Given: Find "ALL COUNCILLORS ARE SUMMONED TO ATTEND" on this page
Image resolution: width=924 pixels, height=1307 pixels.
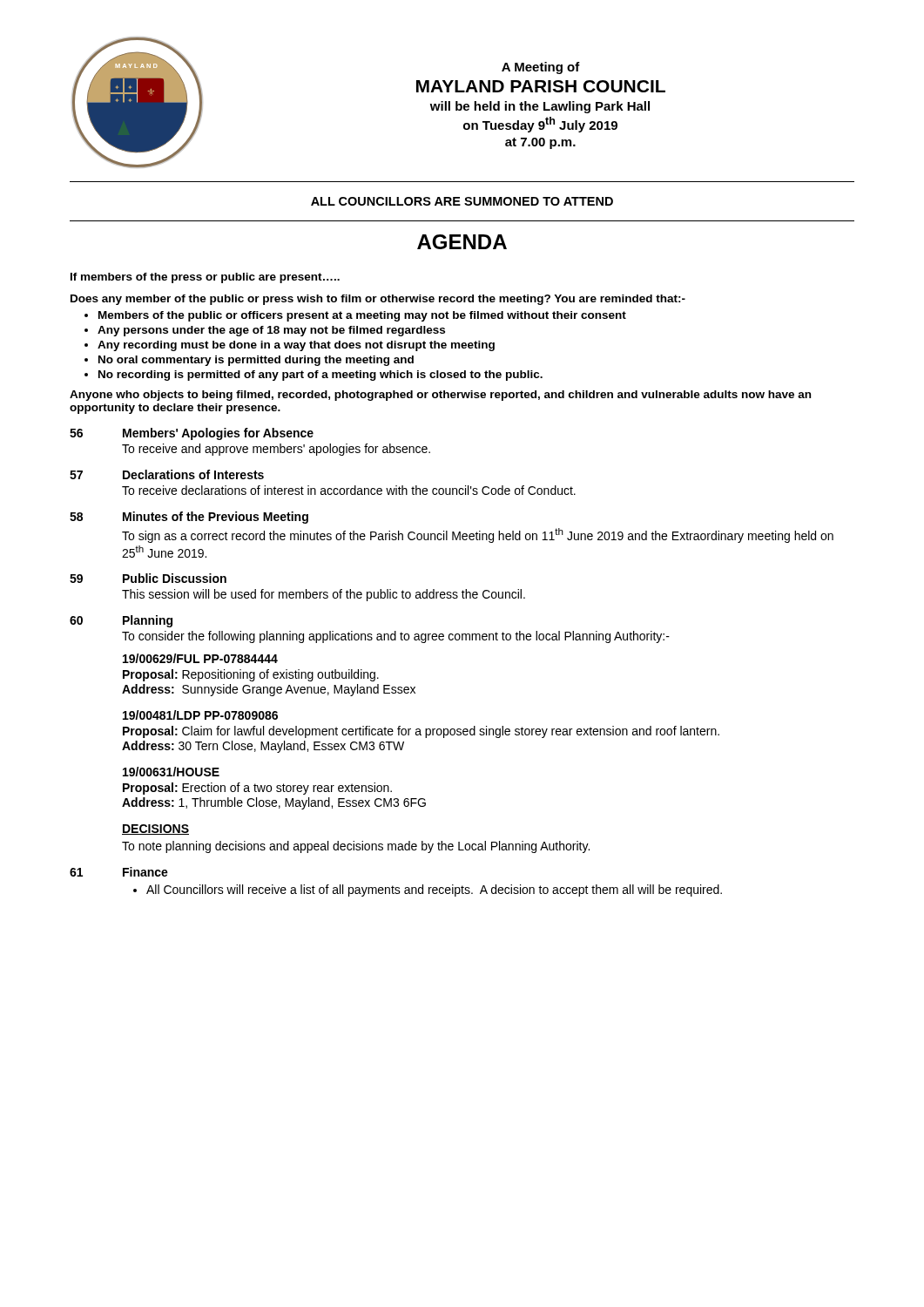Looking at the screenshot, I should [x=462, y=201].
